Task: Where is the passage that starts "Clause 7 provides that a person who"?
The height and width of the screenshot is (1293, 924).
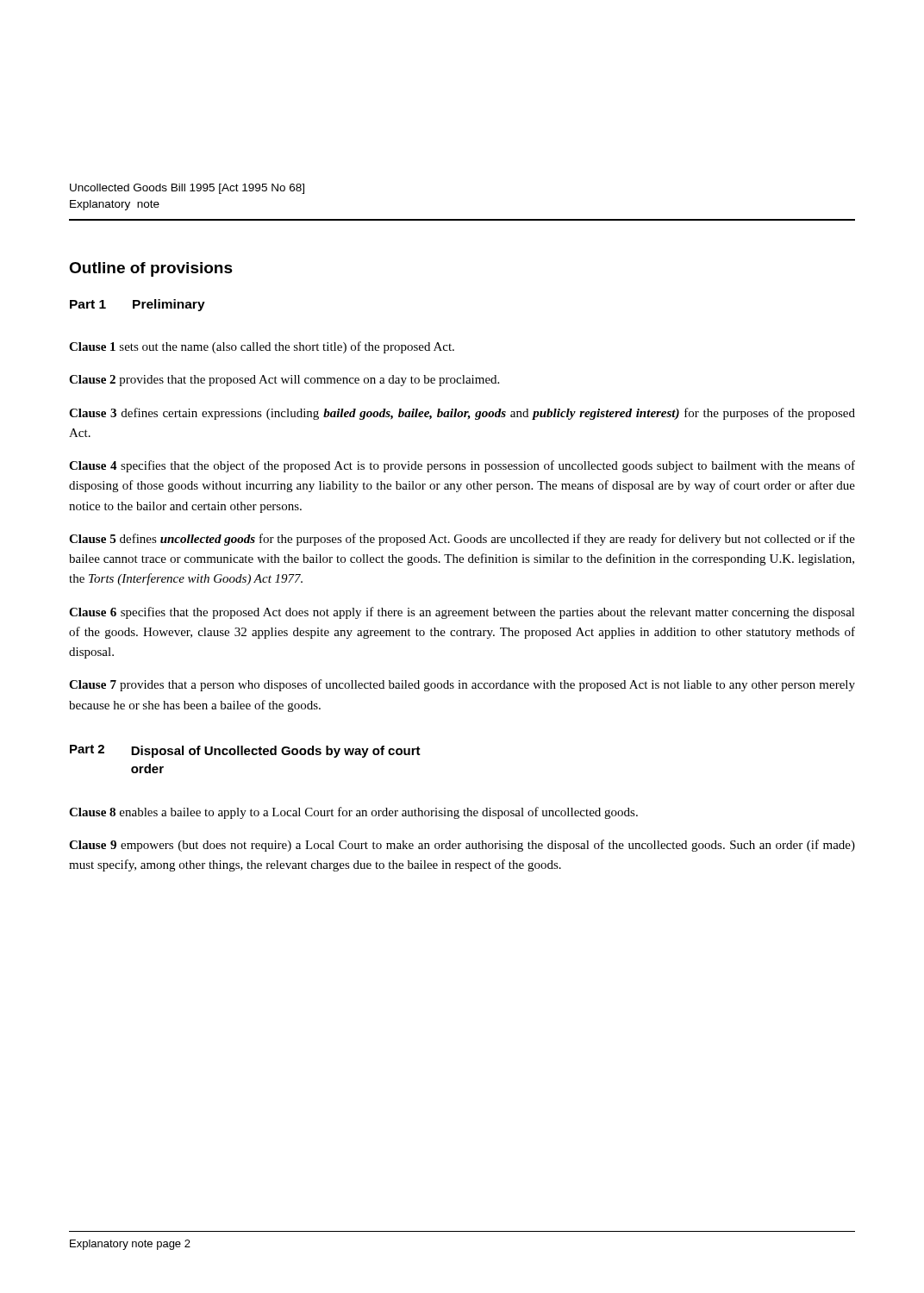Action: coord(462,695)
